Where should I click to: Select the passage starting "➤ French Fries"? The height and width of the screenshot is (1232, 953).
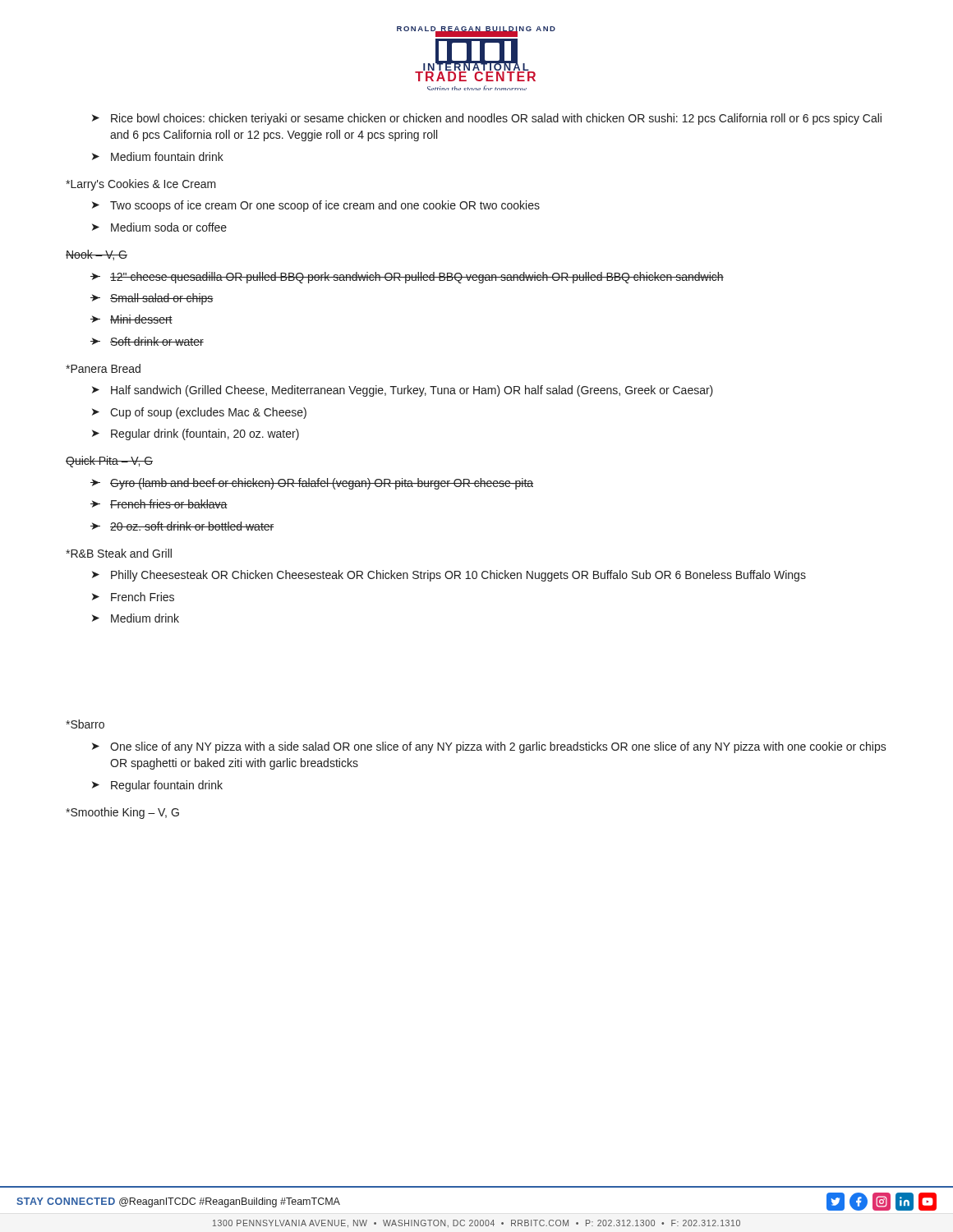tap(133, 597)
